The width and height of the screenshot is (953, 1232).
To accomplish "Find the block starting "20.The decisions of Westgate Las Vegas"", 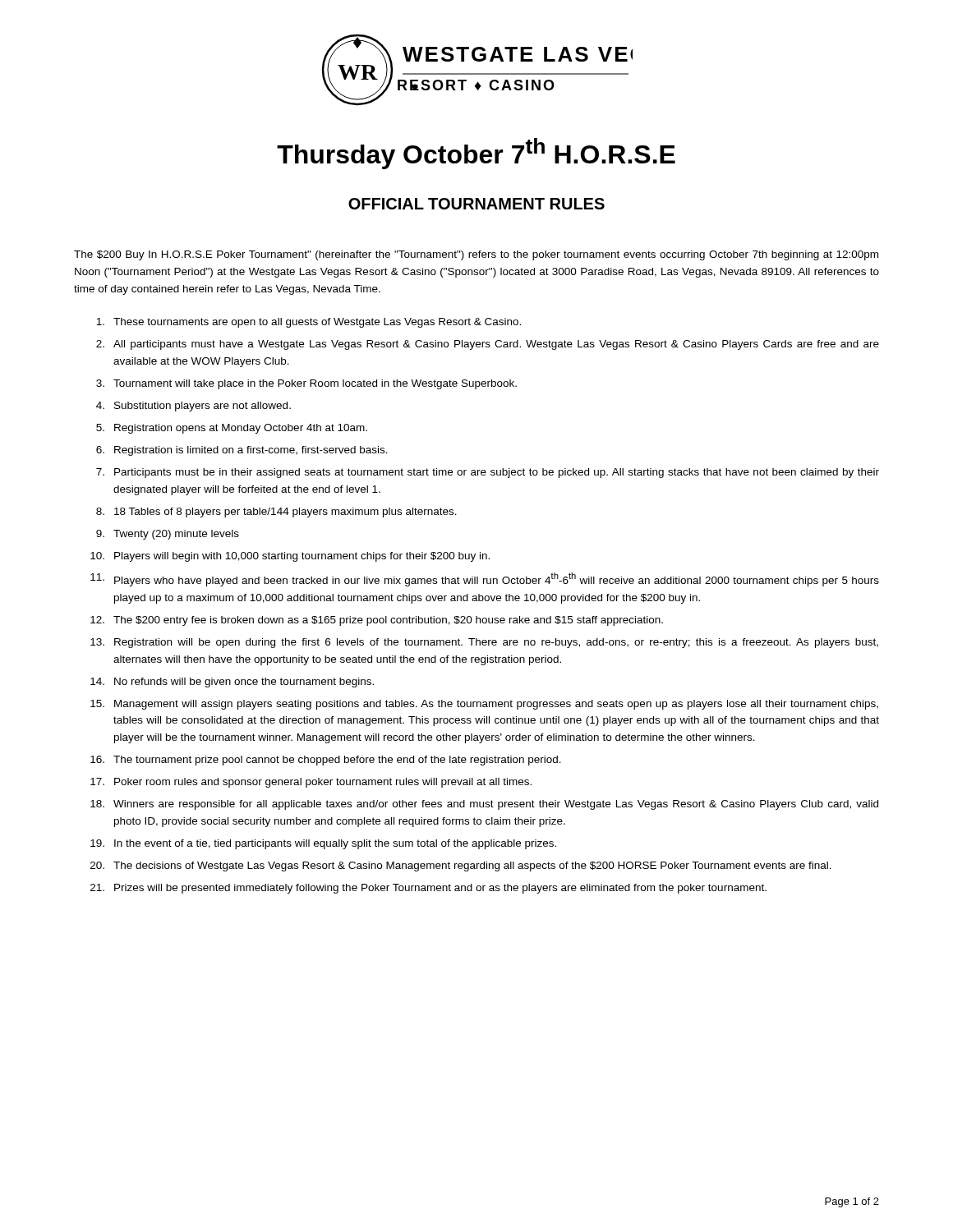I will (x=476, y=866).
